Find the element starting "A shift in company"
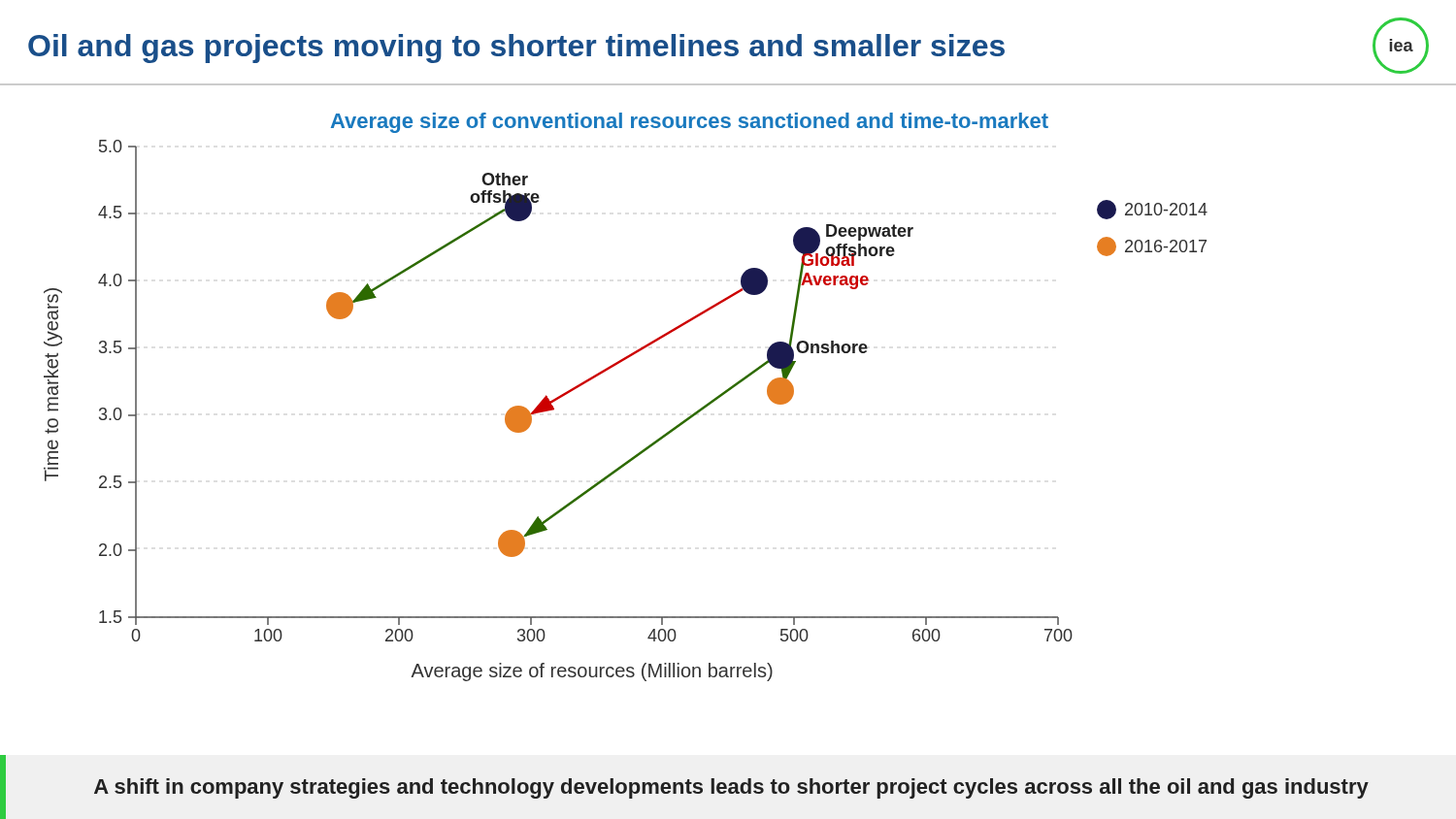Screen dimensions: 819x1456 tap(731, 787)
